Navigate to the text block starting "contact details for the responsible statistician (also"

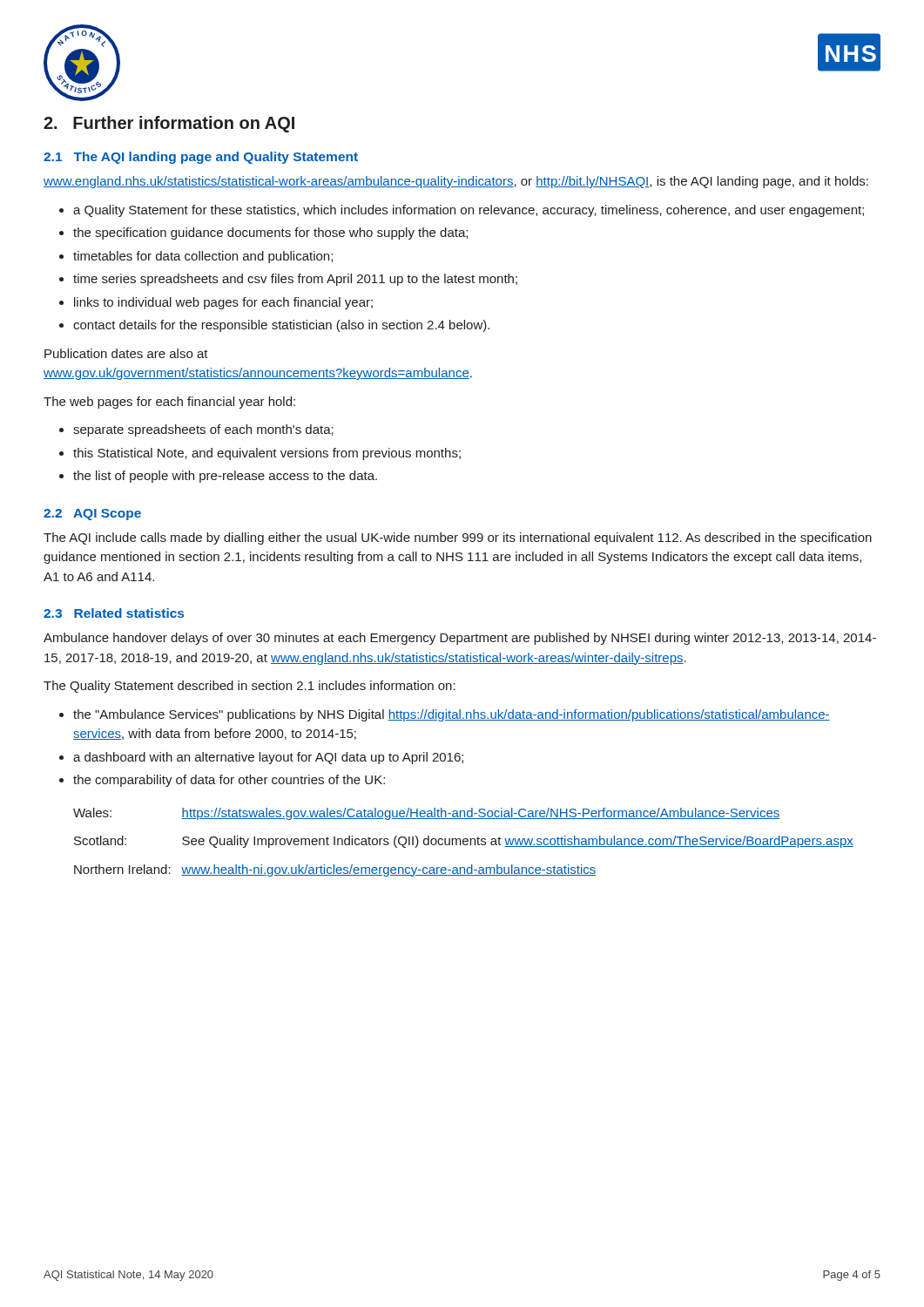tap(282, 325)
